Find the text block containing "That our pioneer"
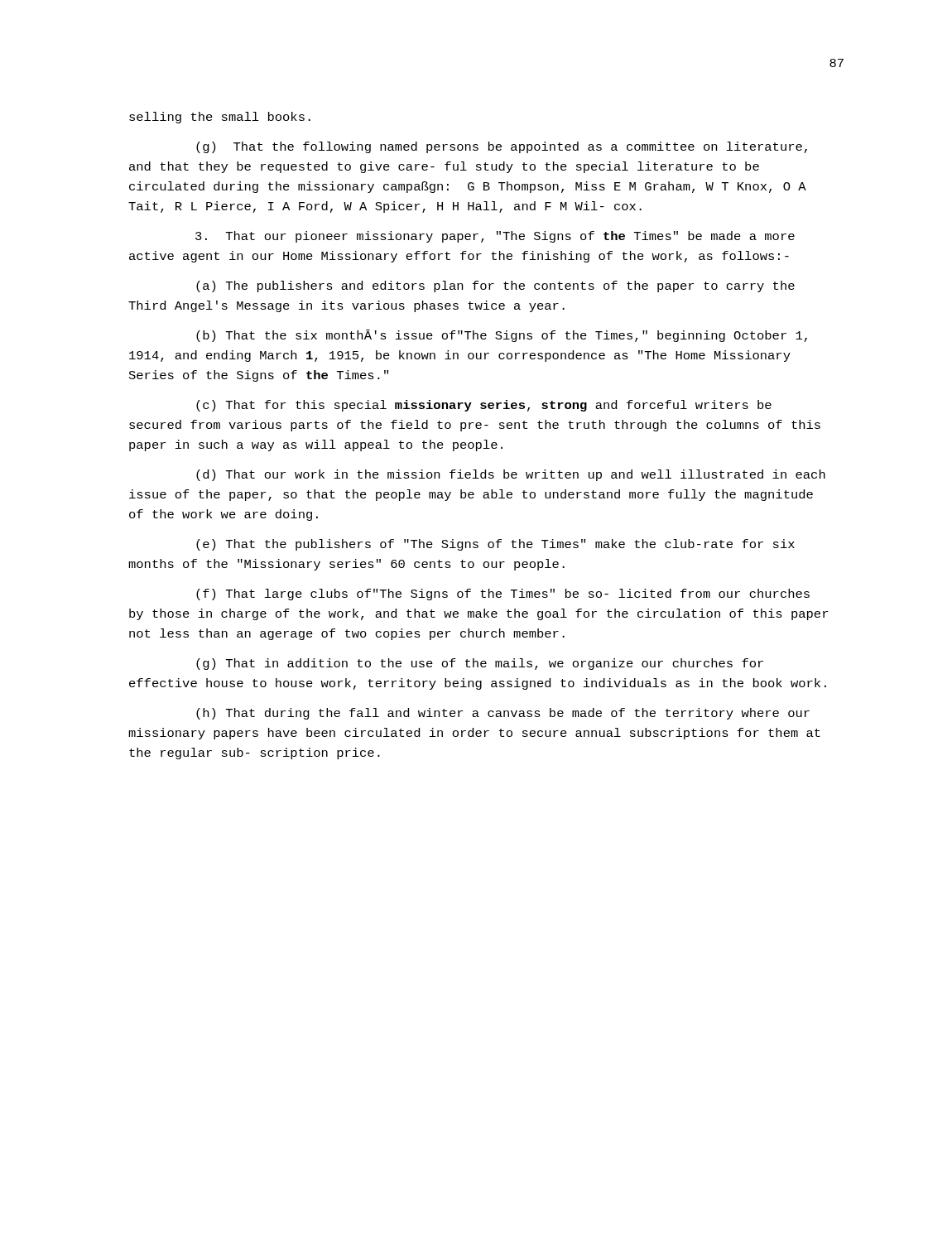The width and height of the screenshot is (952, 1242). 462,247
